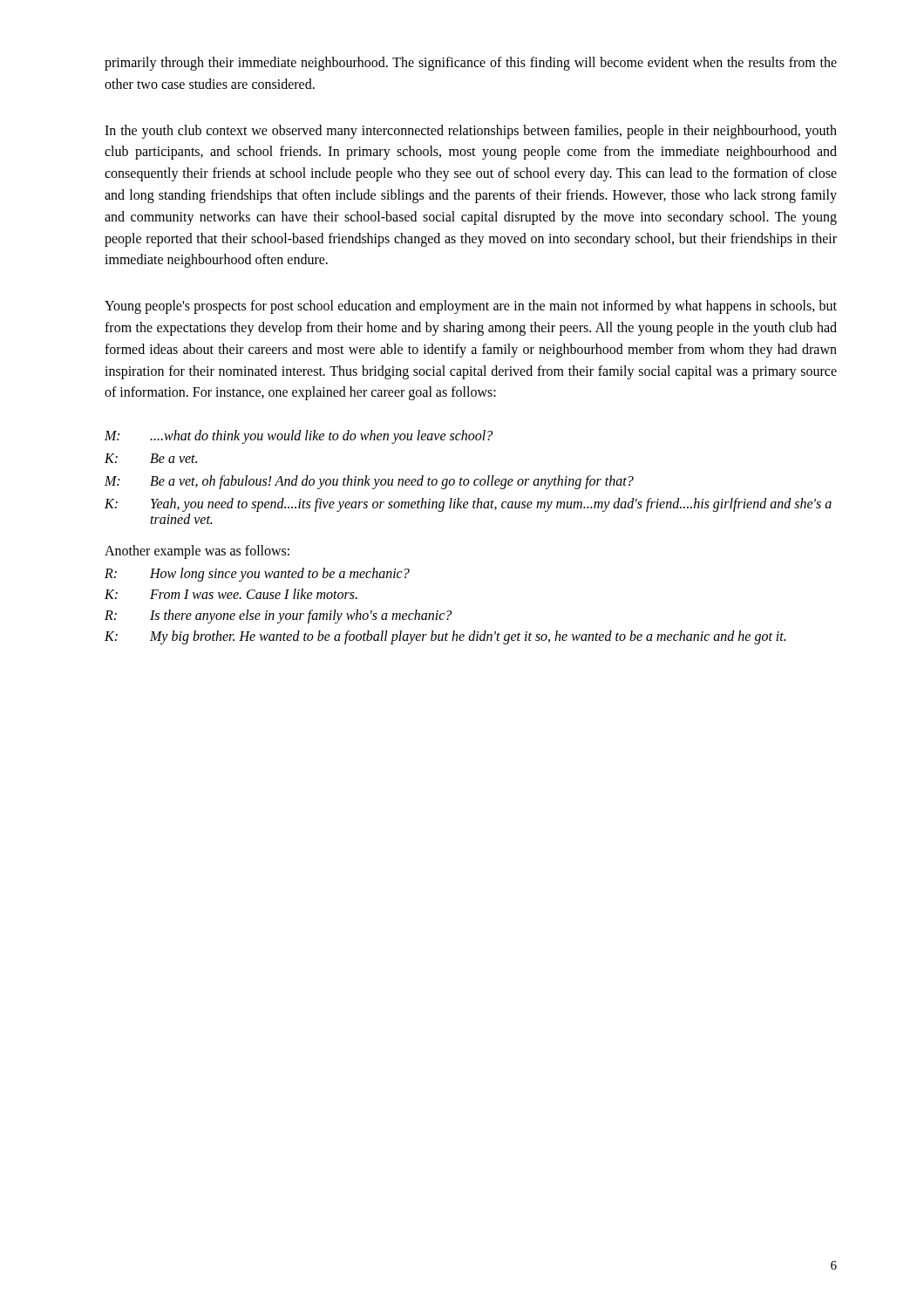Screen dimensions: 1308x924
Task: Select the text block starting "K: From I was wee."
Action: coord(231,594)
